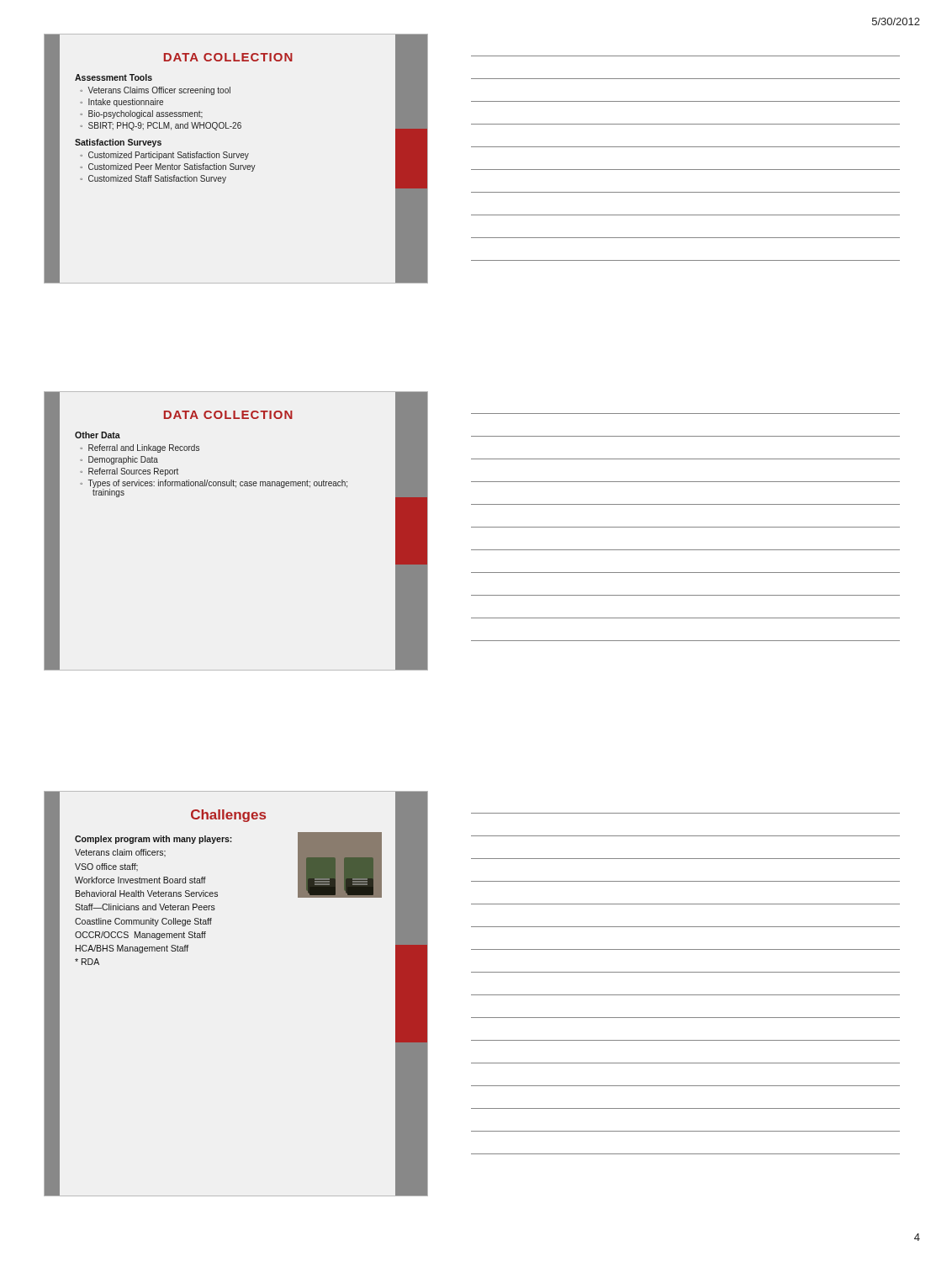
Task: Click where it says "Customized Participant Satisfaction Survey"
Action: pyautogui.click(x=168, y=155)
